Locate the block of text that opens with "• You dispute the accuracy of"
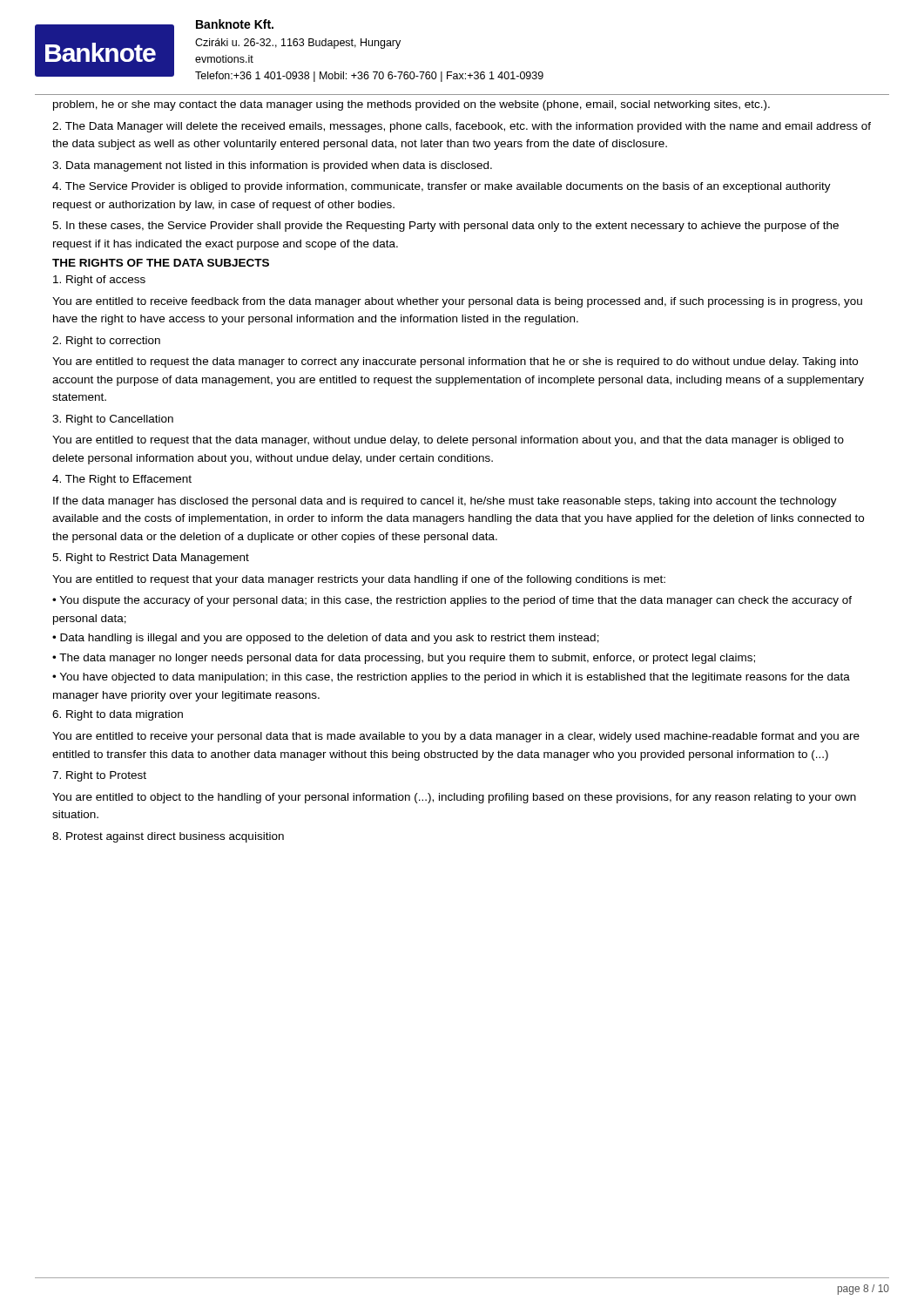Viewport: 924px width, 1307px height. click(x=452, y=609)
